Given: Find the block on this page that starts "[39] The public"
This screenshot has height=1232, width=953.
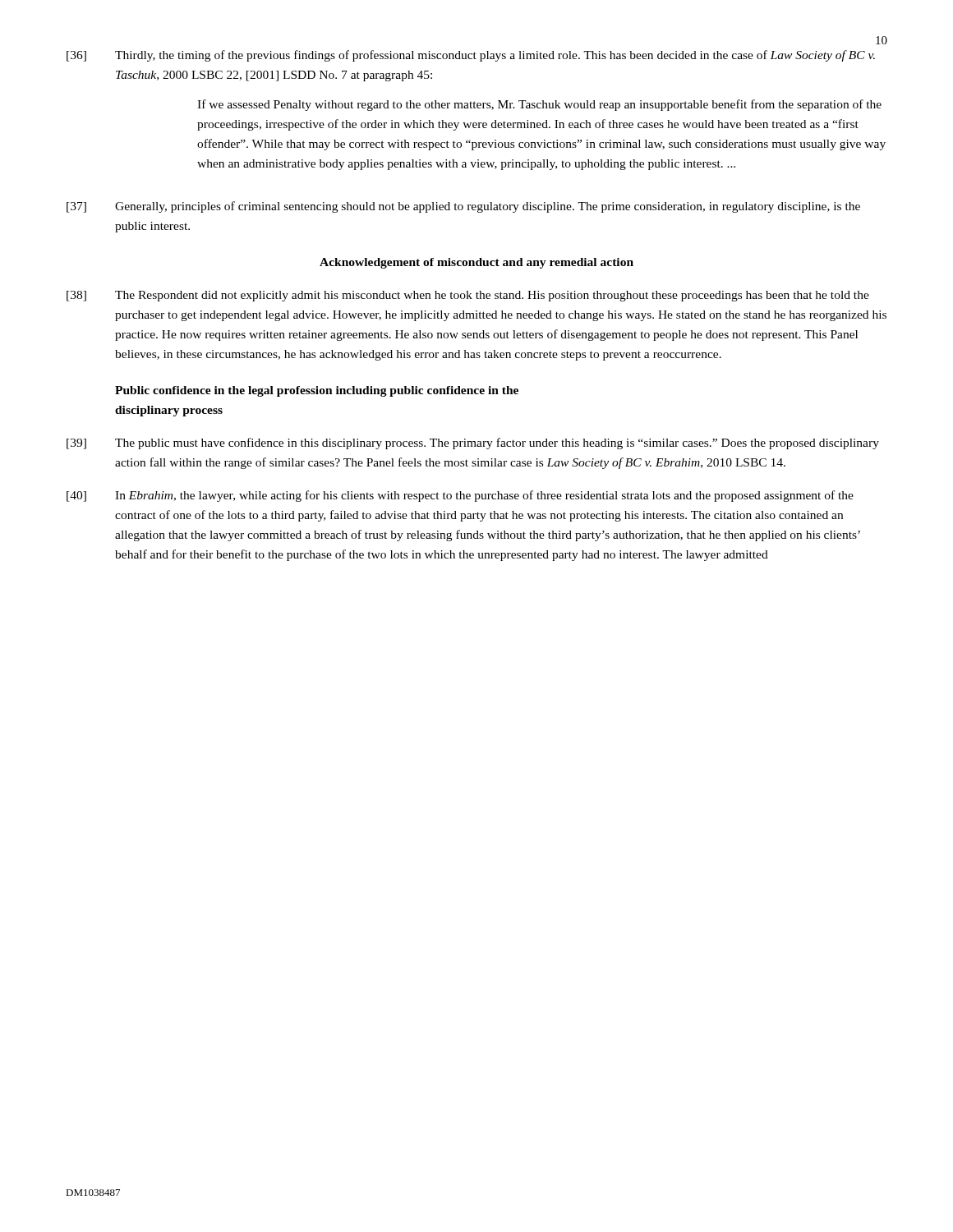Looking at the screenshot, I should coord(476,453).
